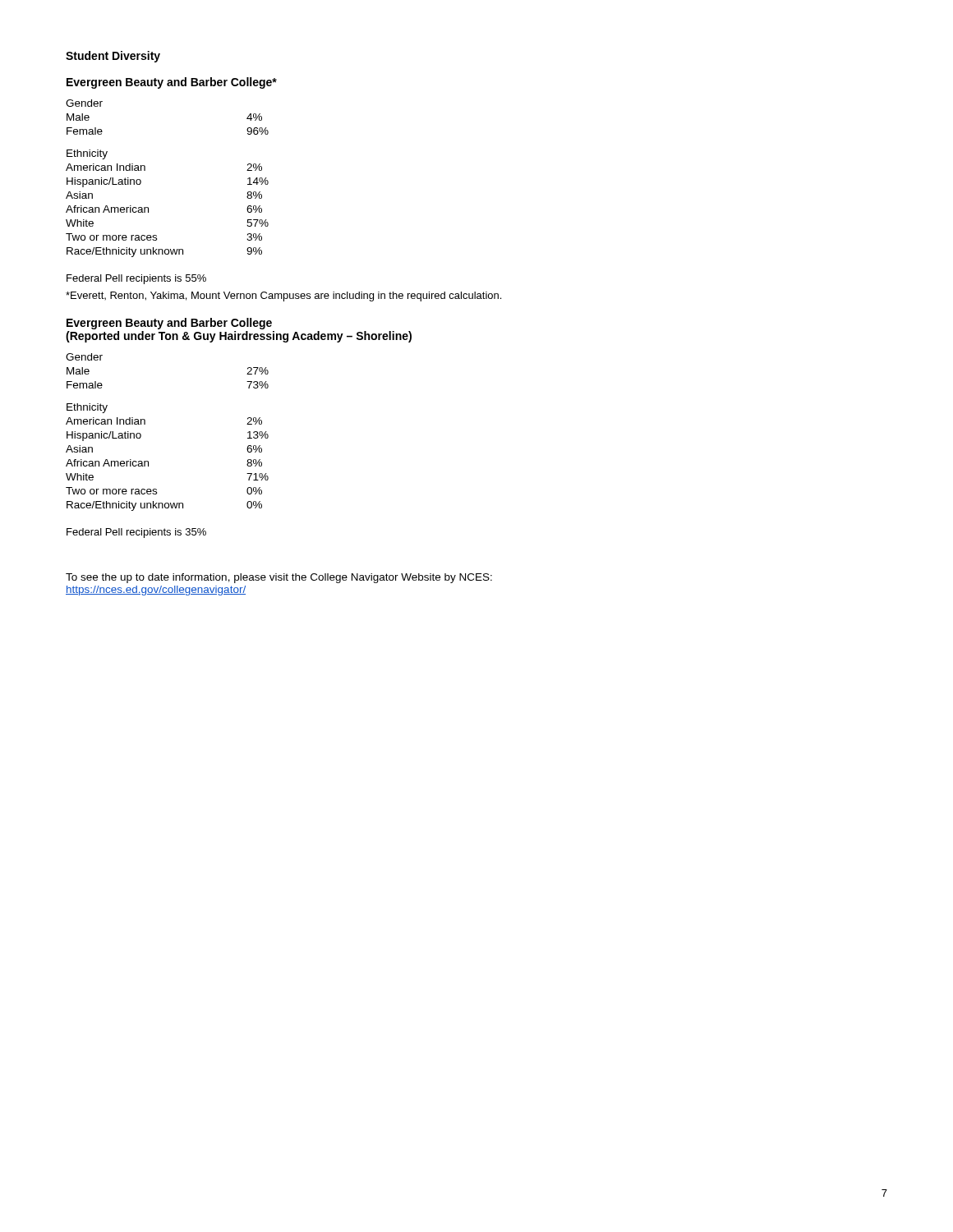The image size is (953, 1232).
Task: Find the footnote that reads "Everett, Renton, Yakima, Mount Vernon Campuses are including"
Action: (284, 295)
